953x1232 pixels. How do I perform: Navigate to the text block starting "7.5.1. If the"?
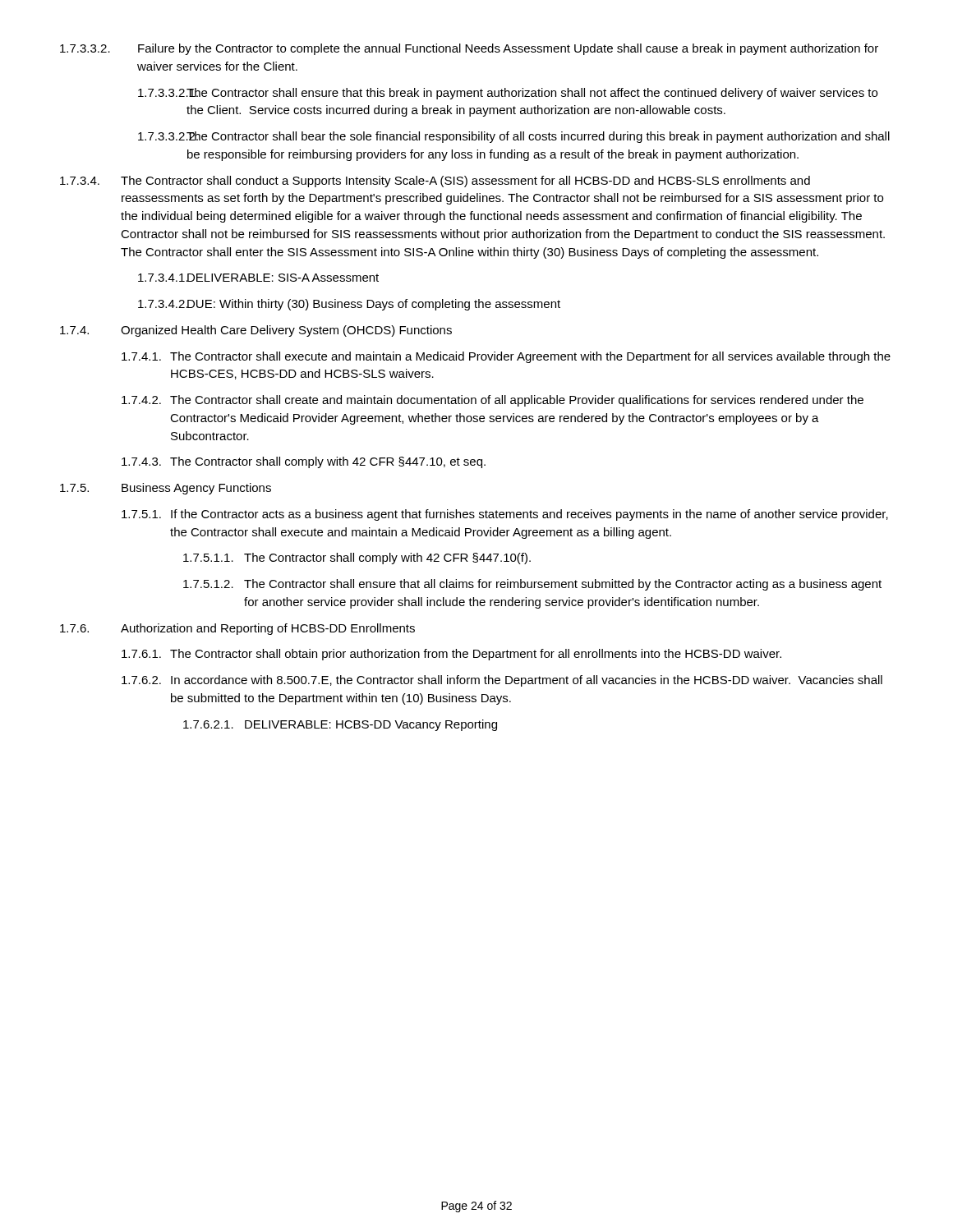pos(507,523)
